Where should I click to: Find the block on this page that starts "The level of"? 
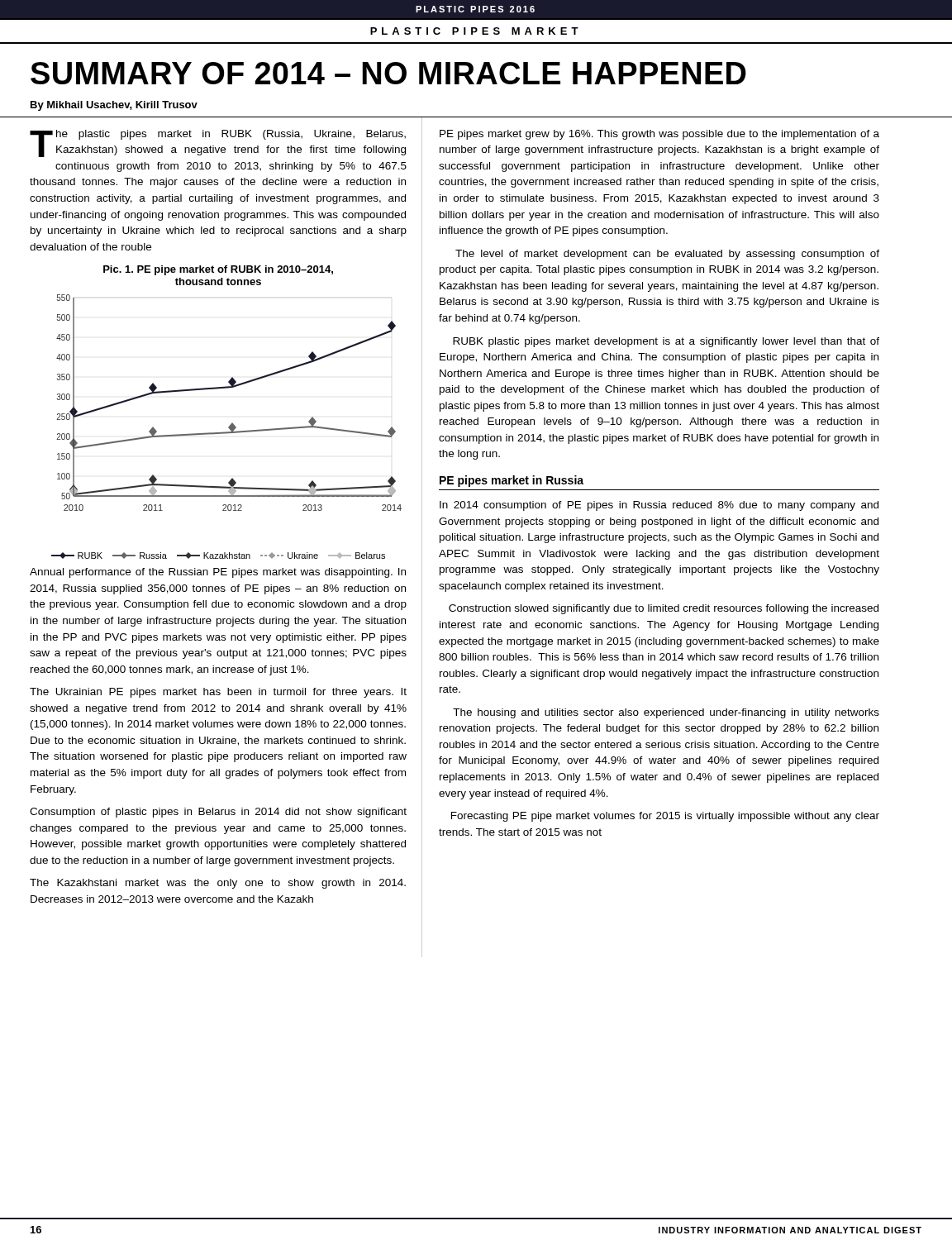point(659,286)
